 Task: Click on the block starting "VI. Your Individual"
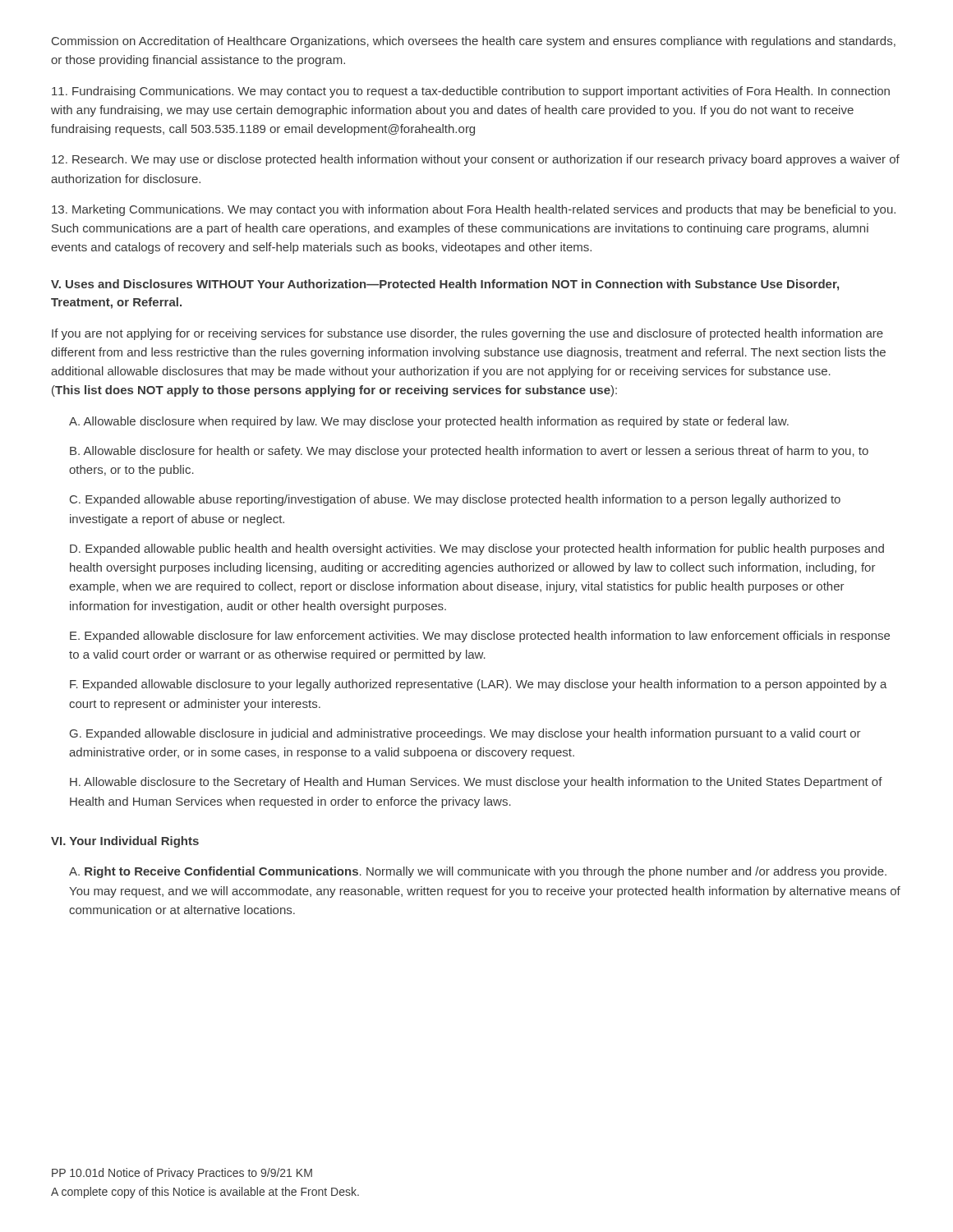(125, 840)
